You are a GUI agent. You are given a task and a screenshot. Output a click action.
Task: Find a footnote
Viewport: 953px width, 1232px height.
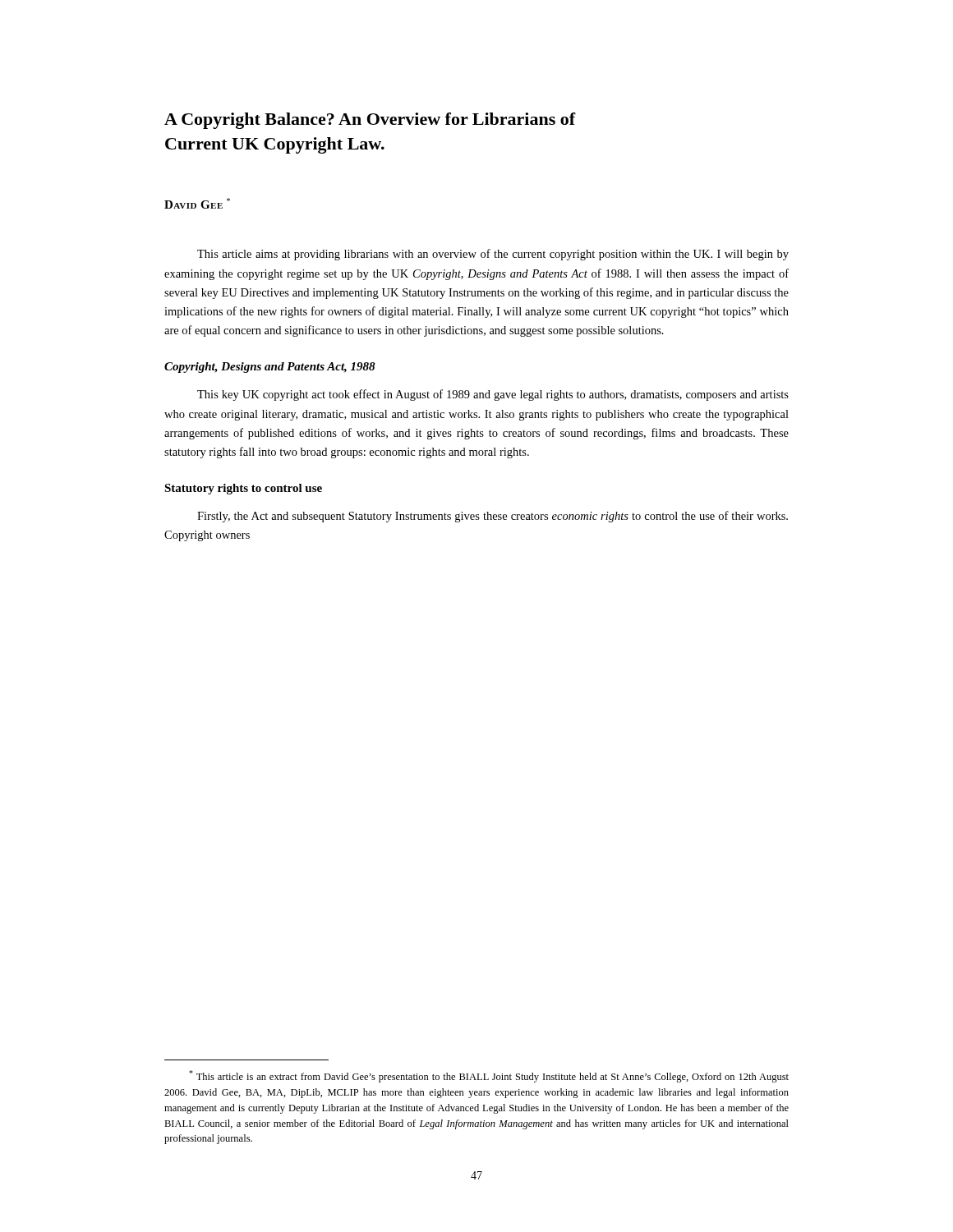[x=476, y=1107]
